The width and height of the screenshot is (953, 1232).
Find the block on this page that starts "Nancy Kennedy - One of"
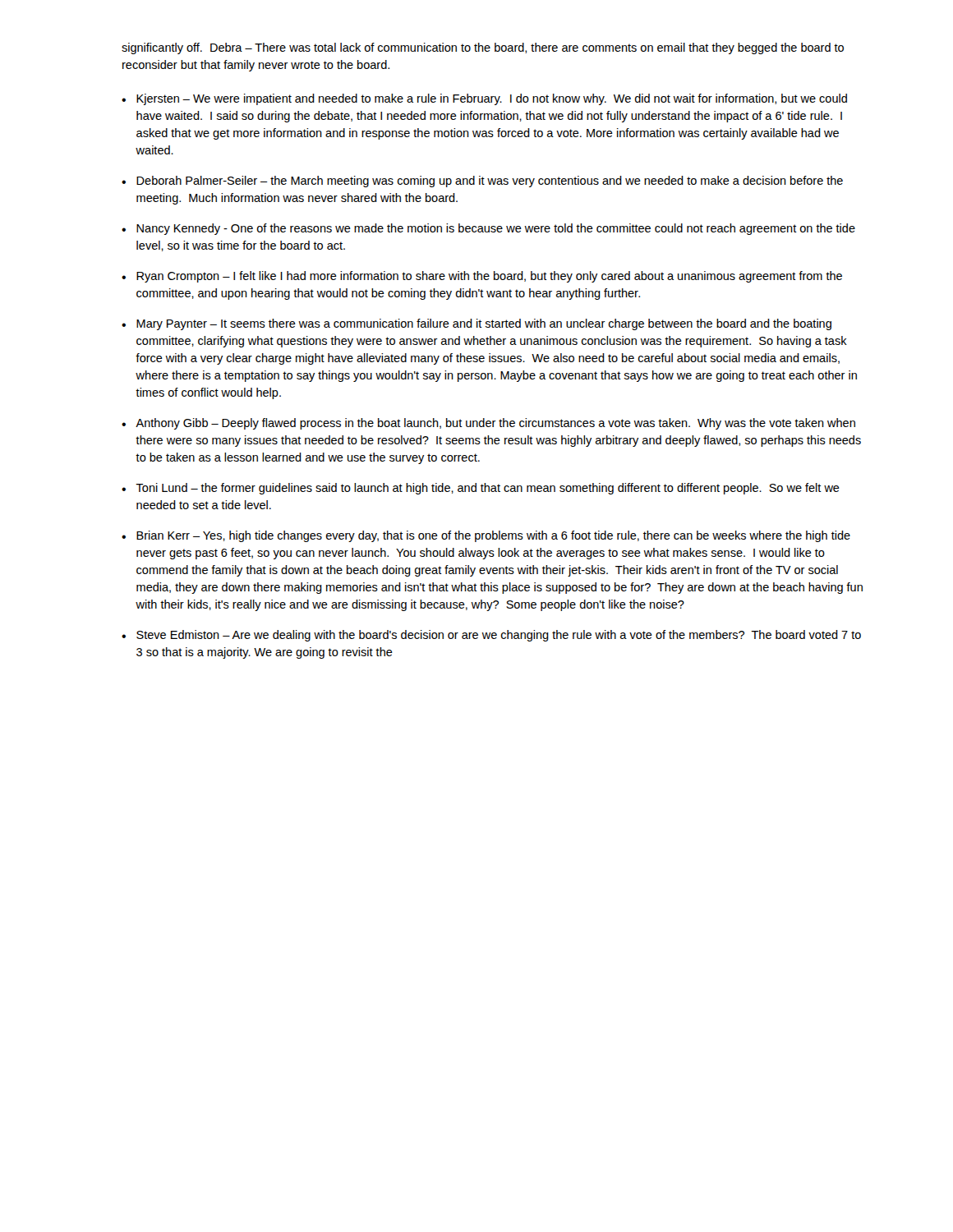[x=503, y=238]
